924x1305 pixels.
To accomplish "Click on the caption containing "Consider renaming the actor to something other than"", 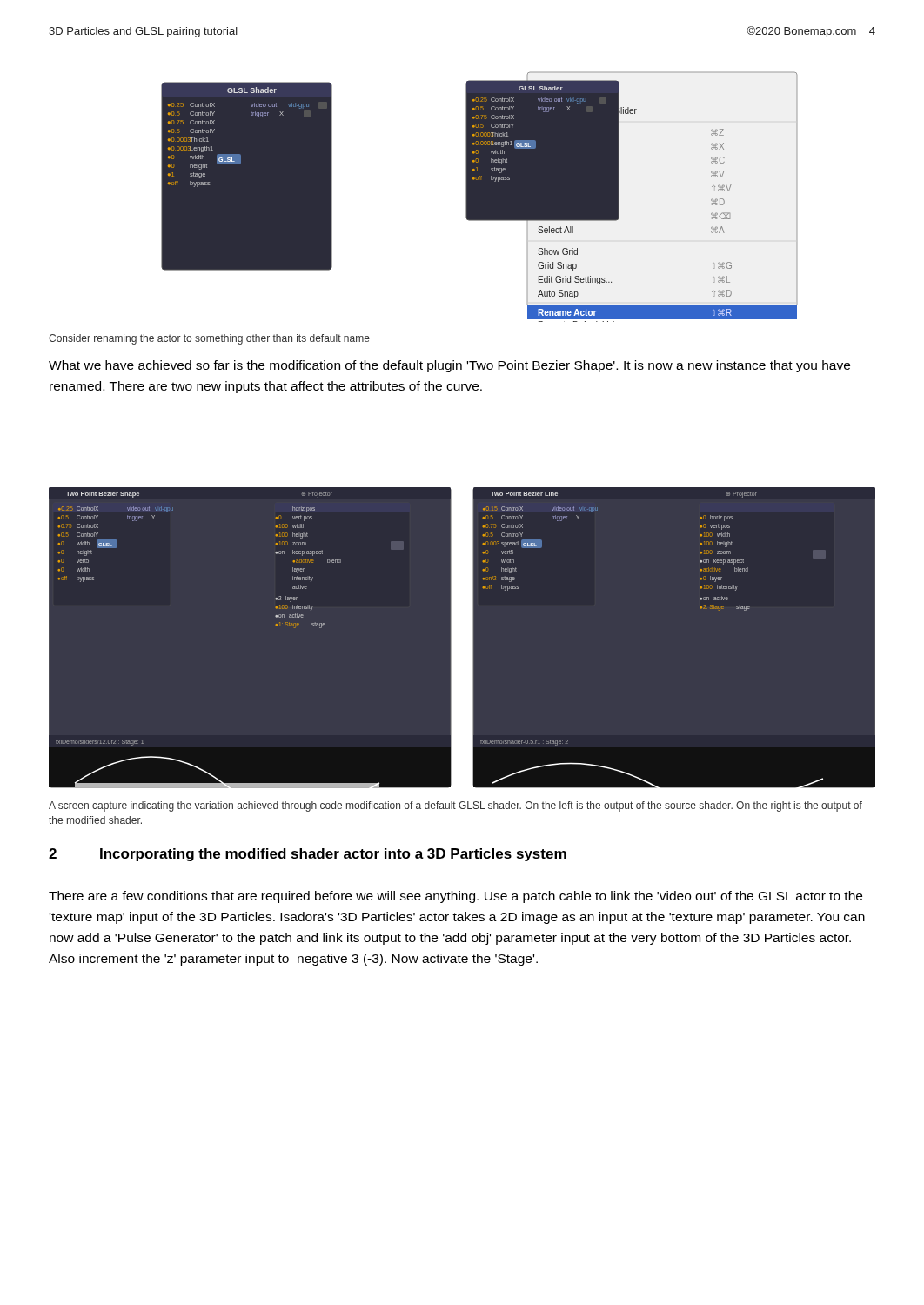I will point(209,338).
